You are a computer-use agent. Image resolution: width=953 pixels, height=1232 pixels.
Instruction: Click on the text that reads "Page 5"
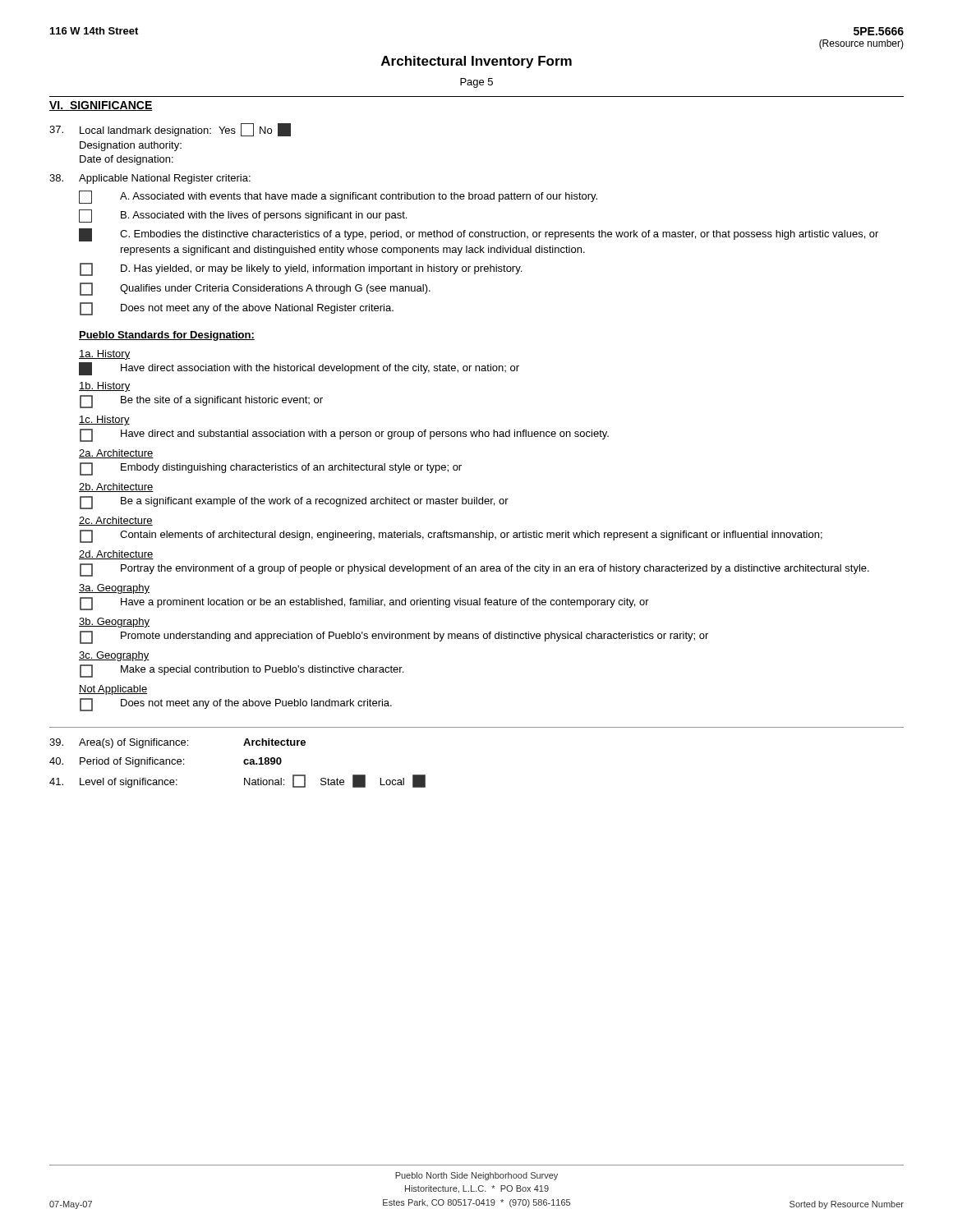(x=476, y=82)
